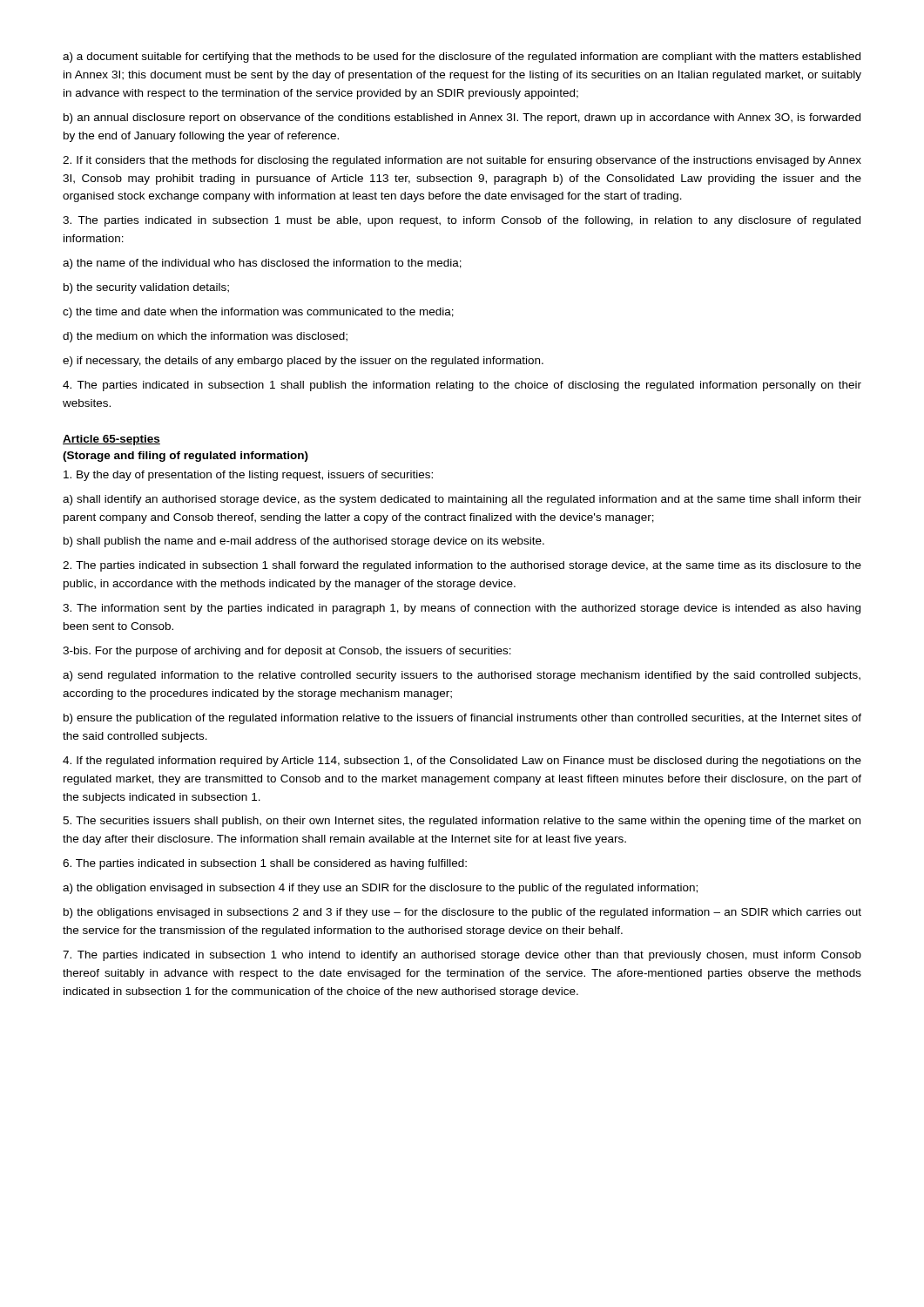Screen dimensions: 1307x924
Task: Click on the text block containing "b) an annual"
Action: (462, 126)
